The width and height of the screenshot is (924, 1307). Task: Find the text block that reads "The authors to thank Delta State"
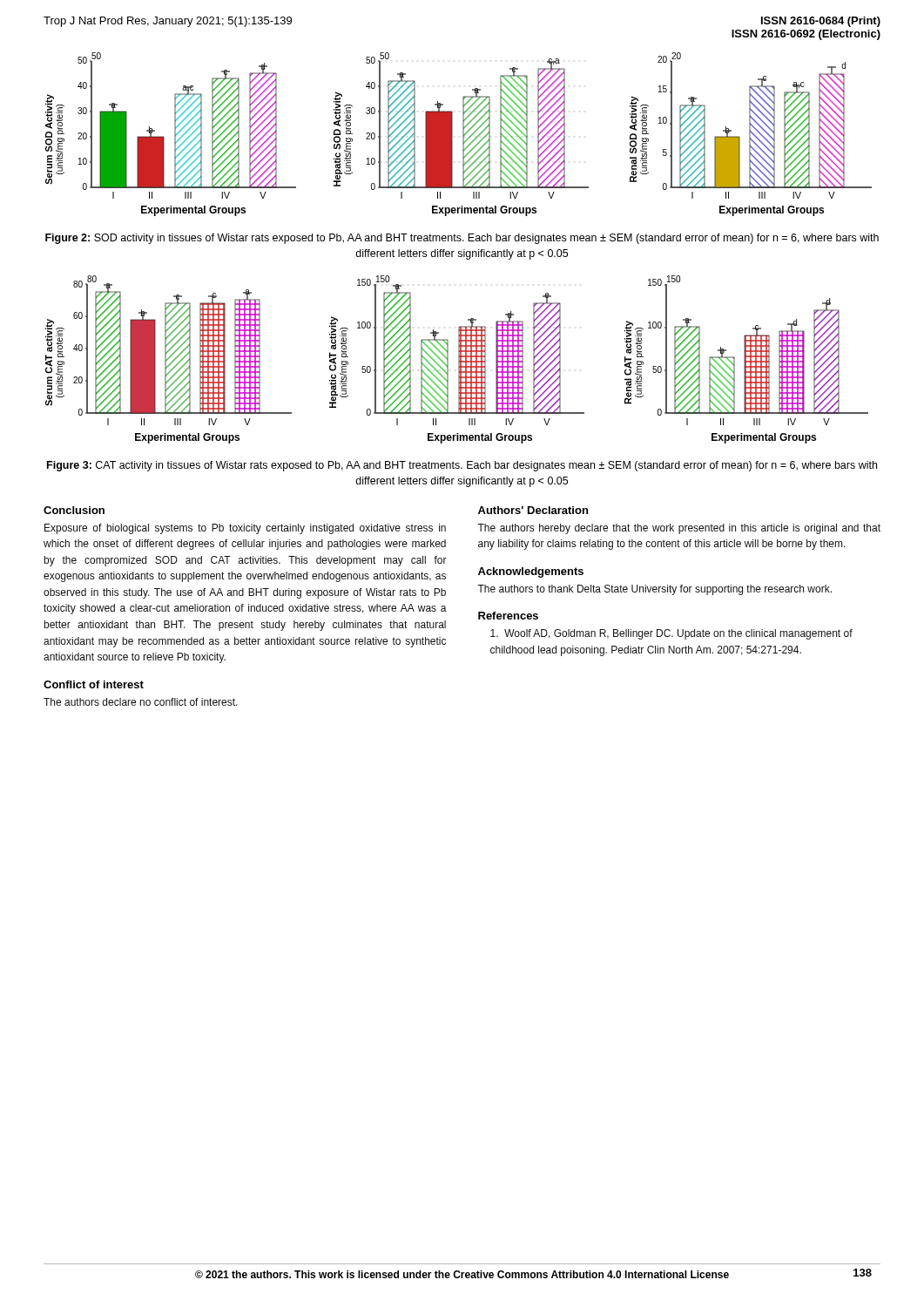[x=655, y=589]
